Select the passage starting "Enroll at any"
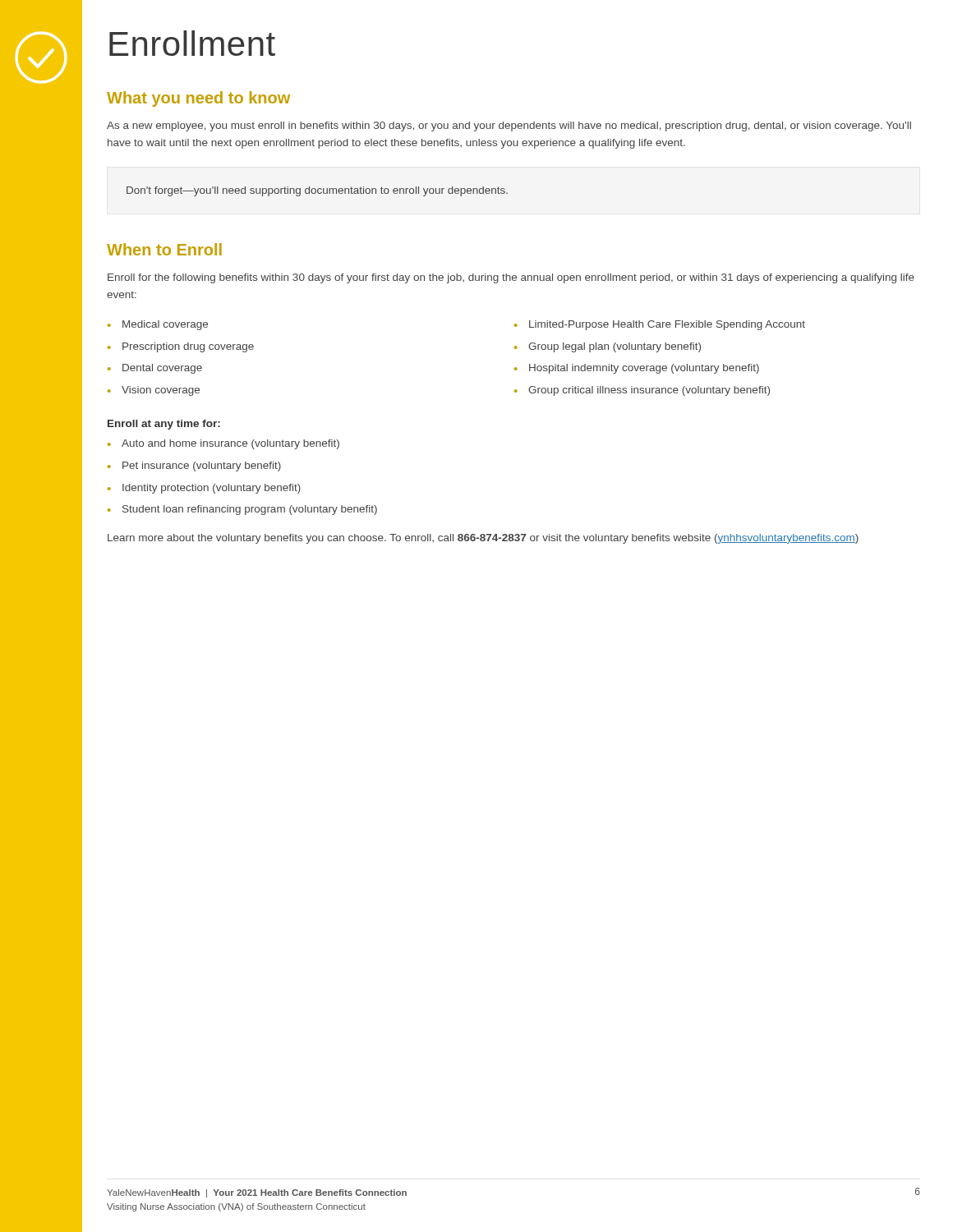 pos(164,425)
